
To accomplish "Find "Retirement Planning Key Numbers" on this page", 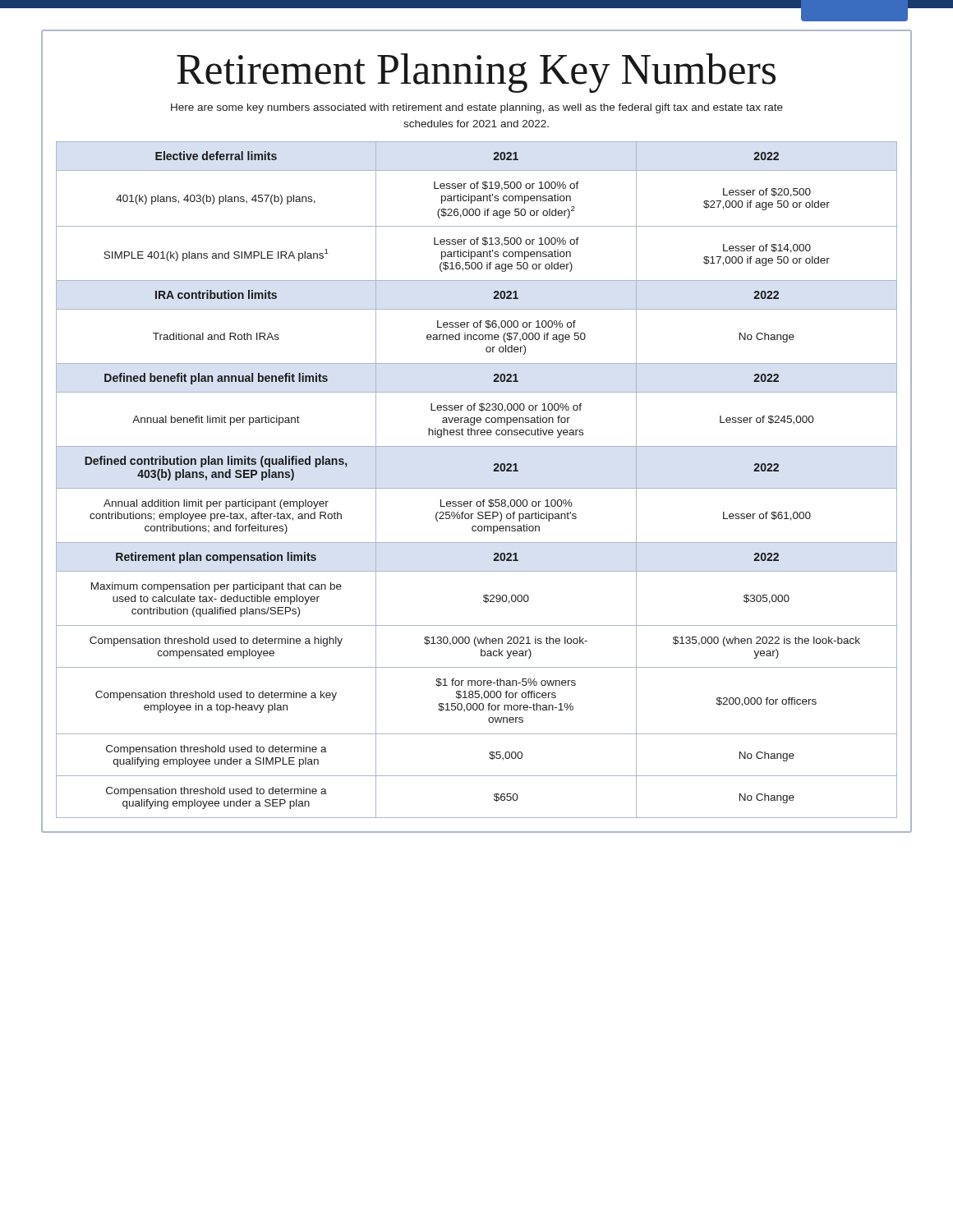I will [476, 69].
